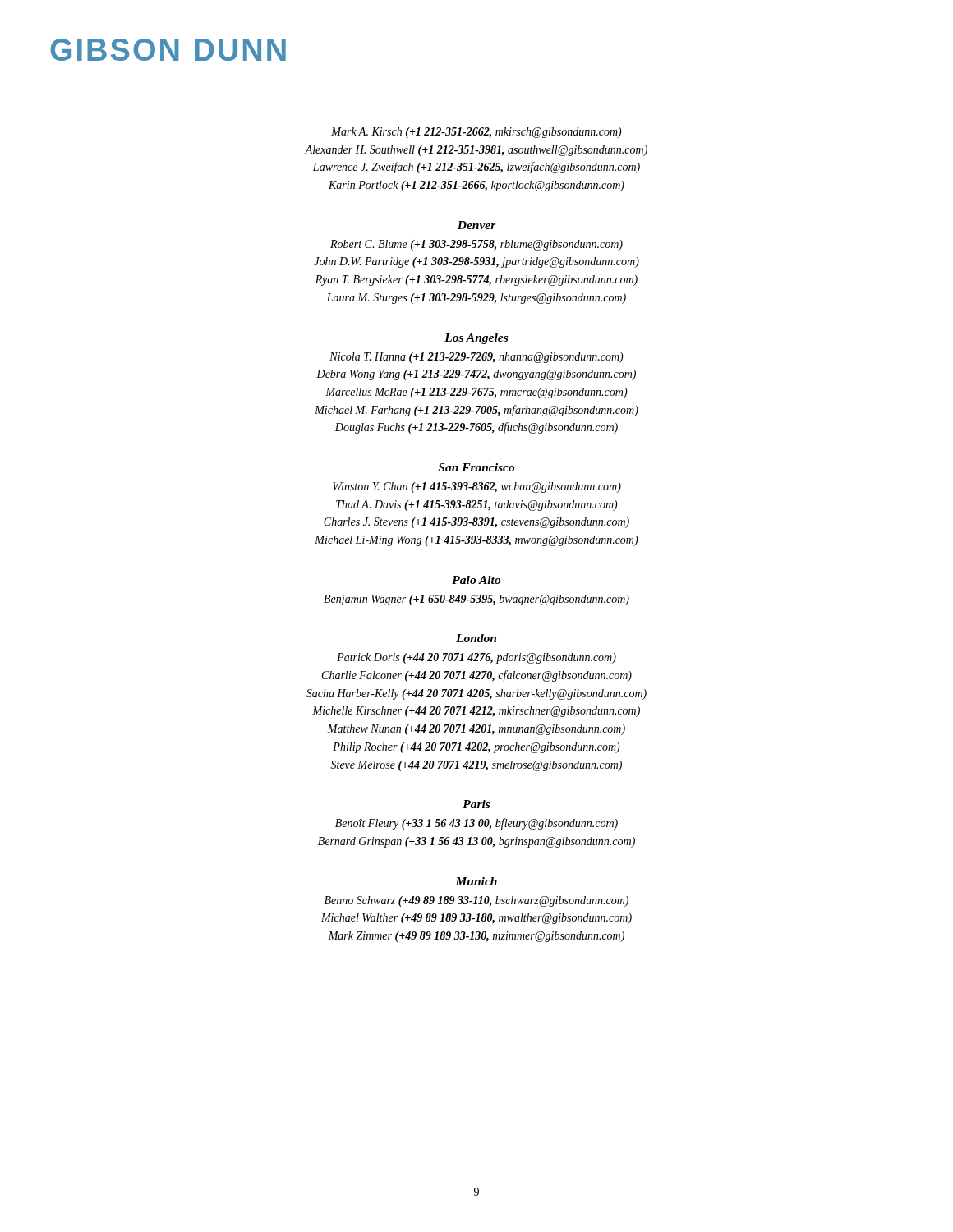Point to the region starting "Palo Alto"

point(476,579)
